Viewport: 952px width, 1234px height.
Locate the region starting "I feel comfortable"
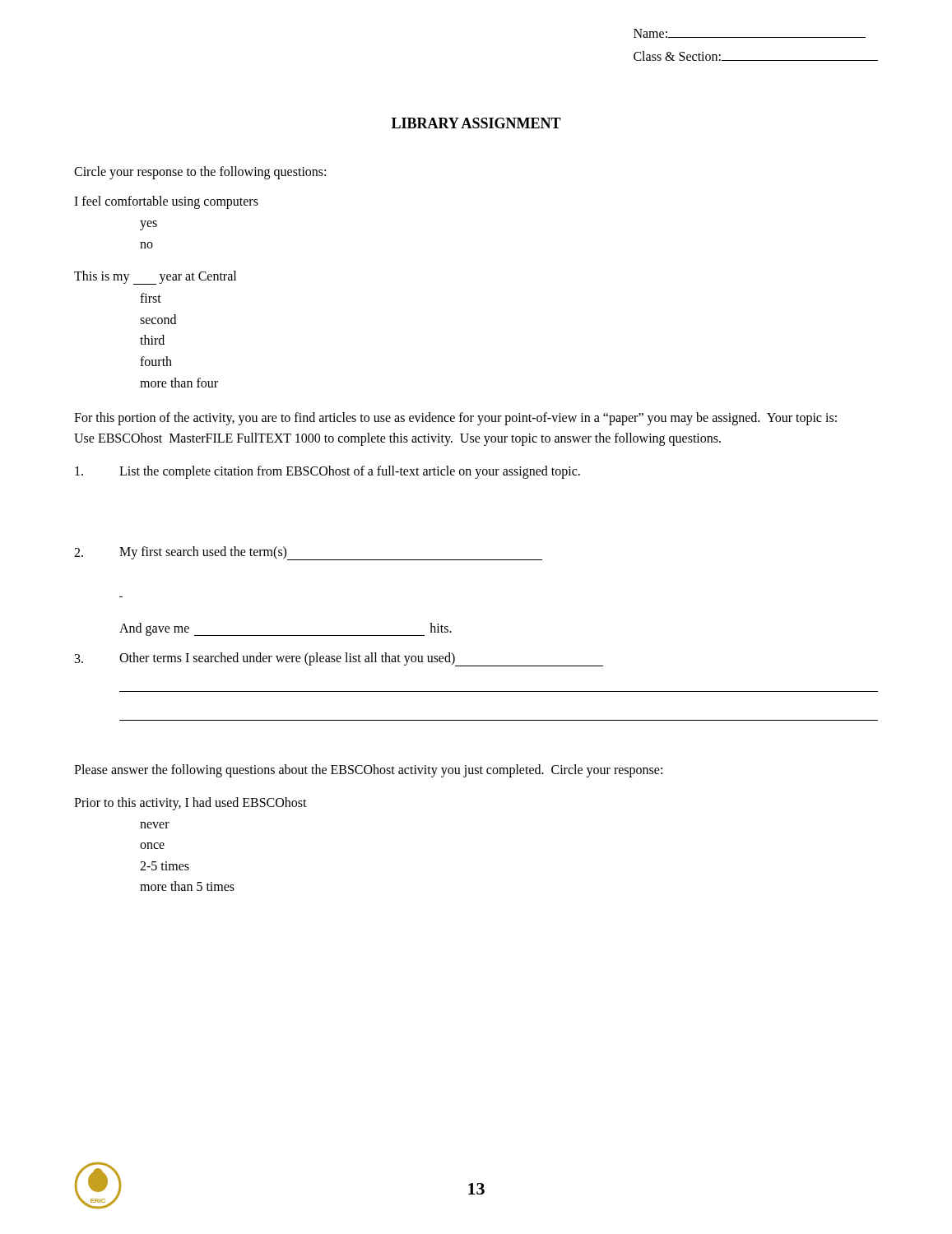coord(166,201)
